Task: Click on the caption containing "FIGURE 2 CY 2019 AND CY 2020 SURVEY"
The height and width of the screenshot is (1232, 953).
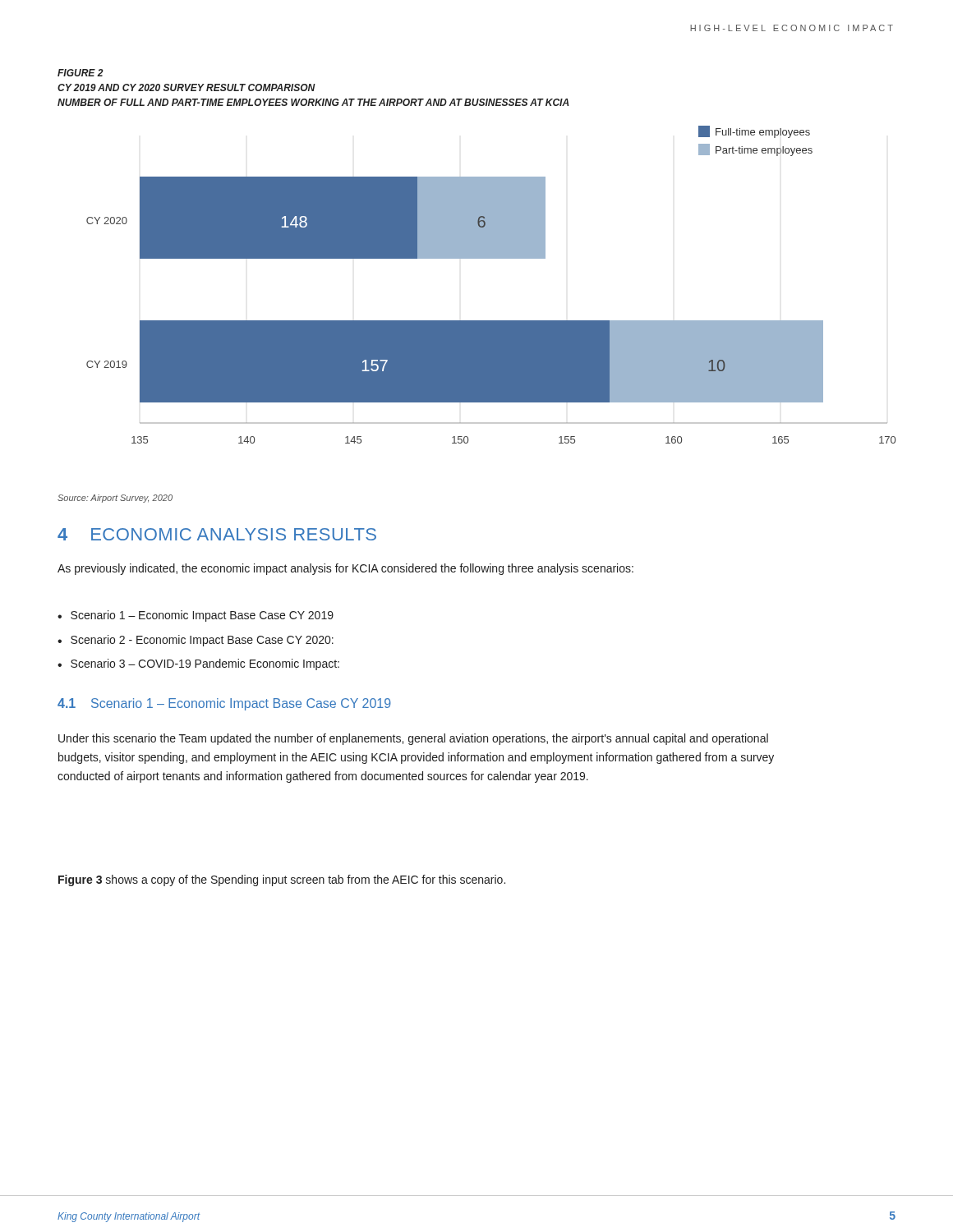Action: (x=313, y=88)
